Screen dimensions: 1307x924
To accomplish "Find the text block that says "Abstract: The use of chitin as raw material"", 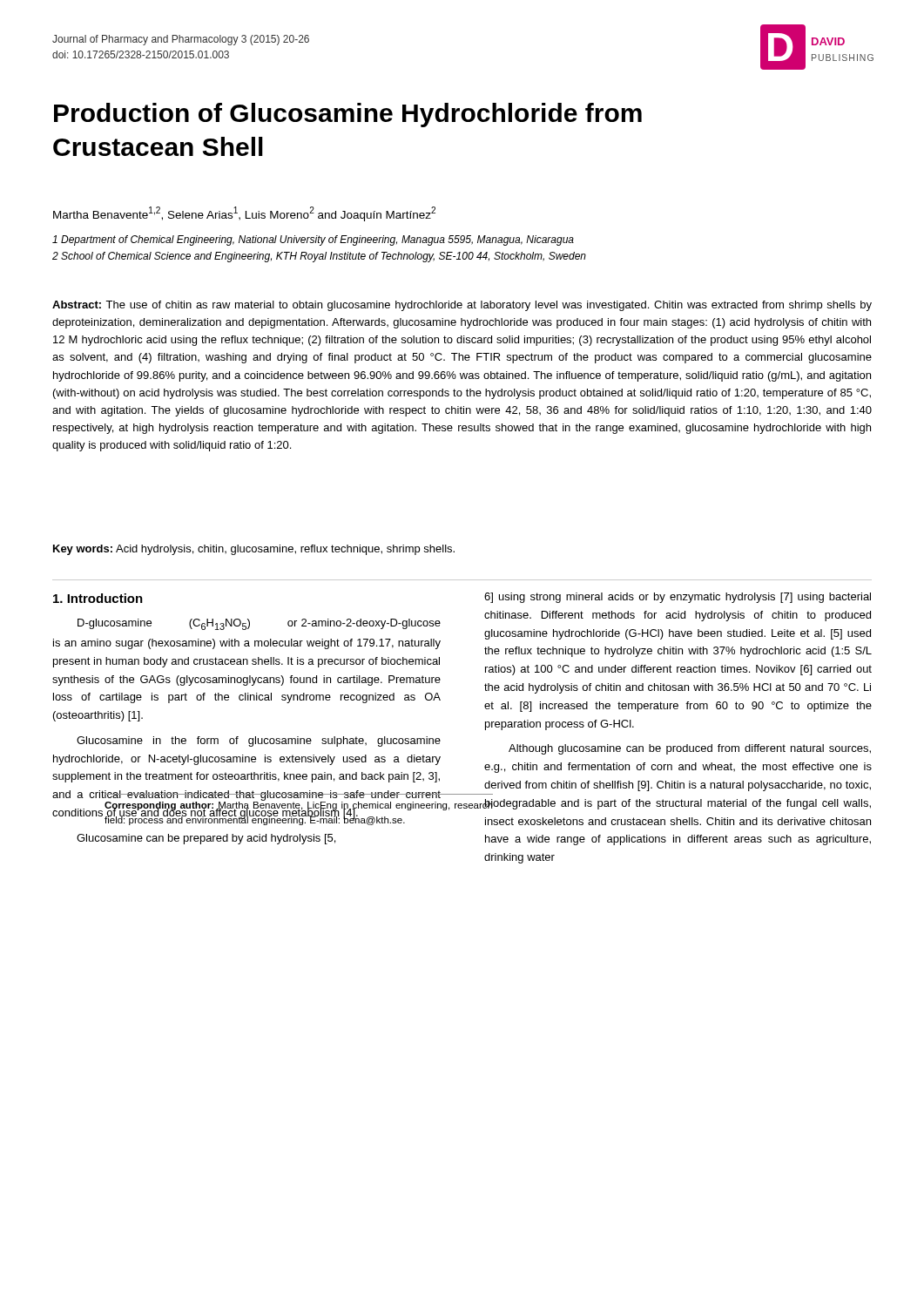I will pyautogui.click(x=462, y=375).
